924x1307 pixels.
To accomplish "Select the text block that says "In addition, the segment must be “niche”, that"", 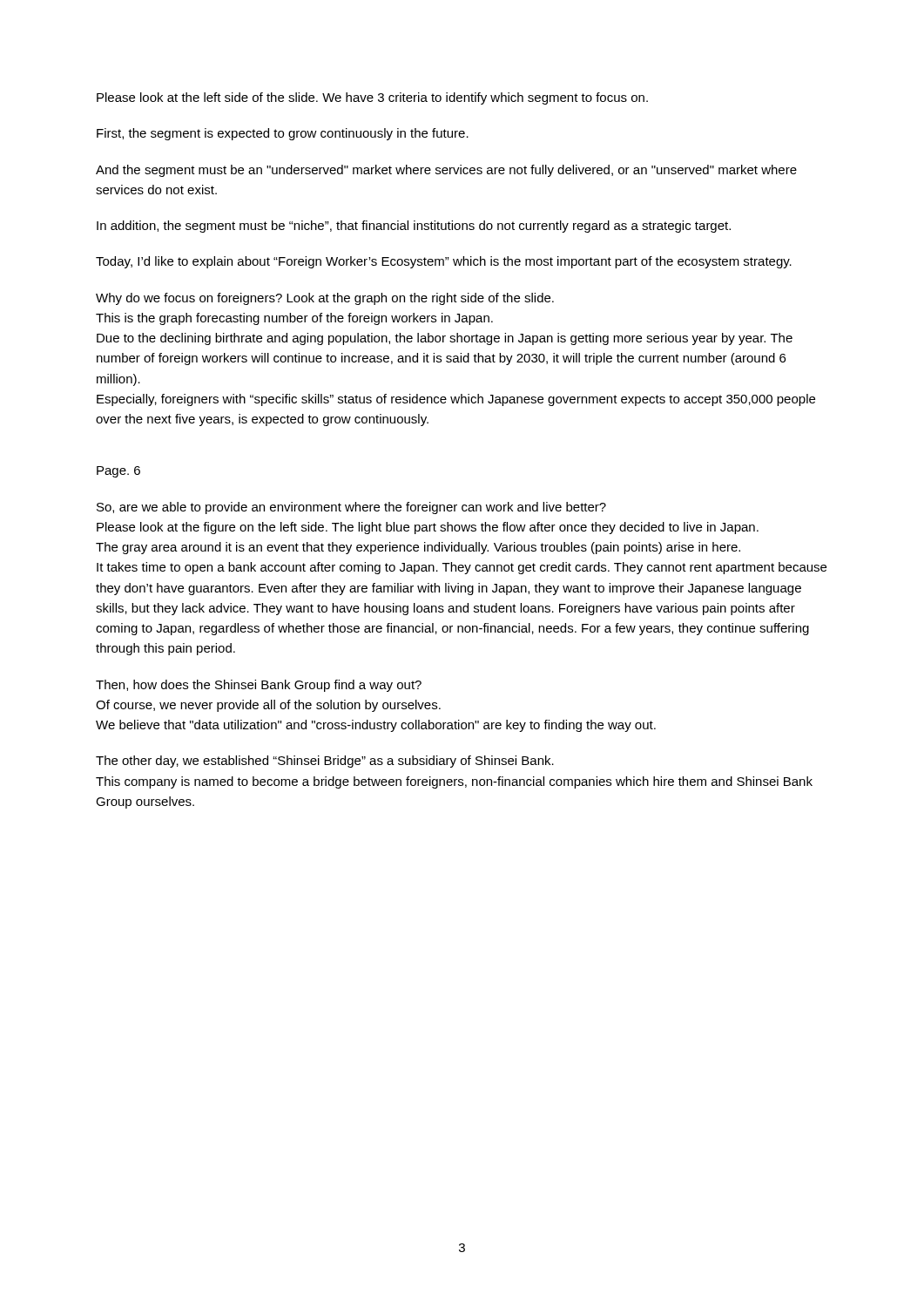I will pos(414,225).
